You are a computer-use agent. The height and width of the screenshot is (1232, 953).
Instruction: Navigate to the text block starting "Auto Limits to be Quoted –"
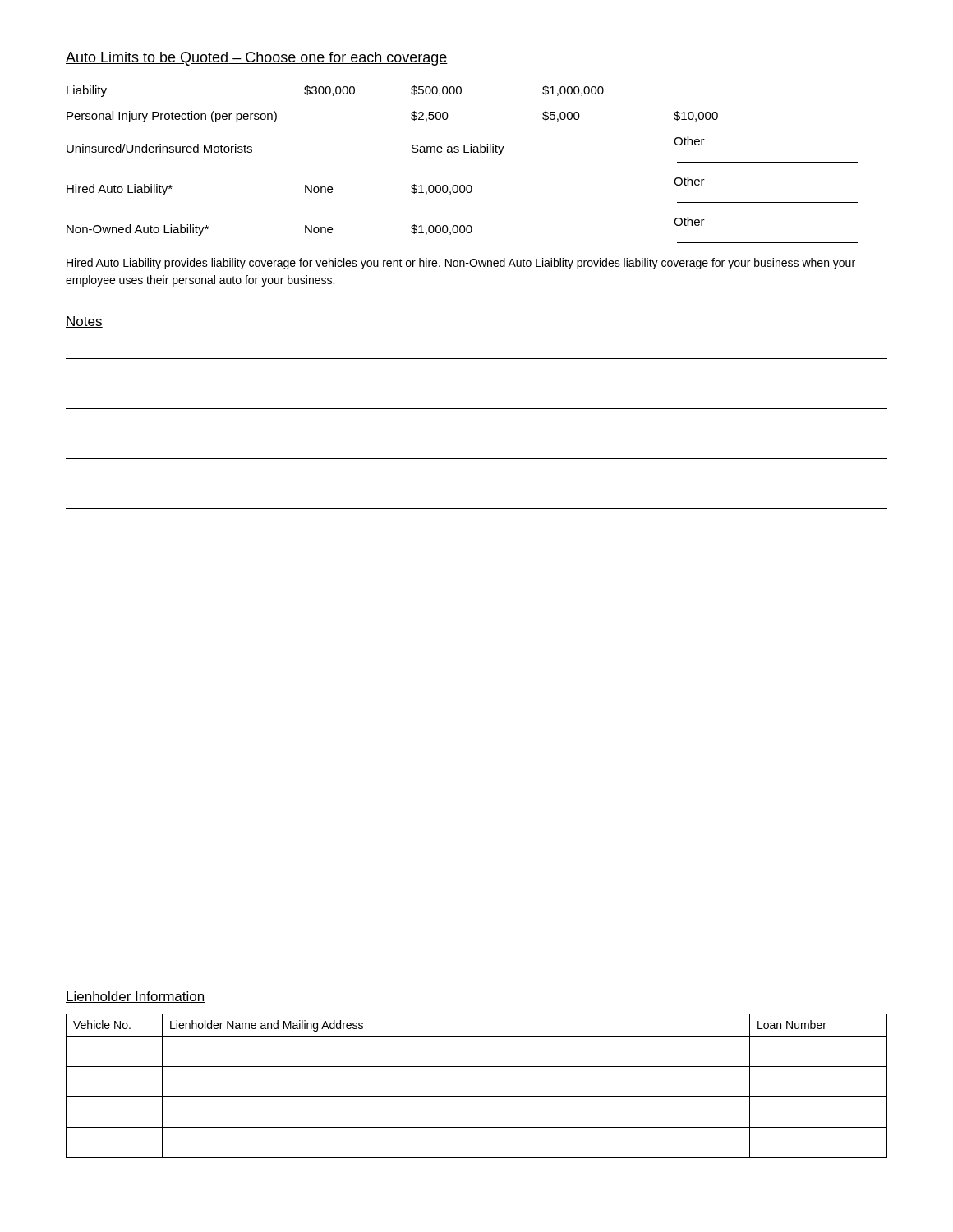pos(257,59)
